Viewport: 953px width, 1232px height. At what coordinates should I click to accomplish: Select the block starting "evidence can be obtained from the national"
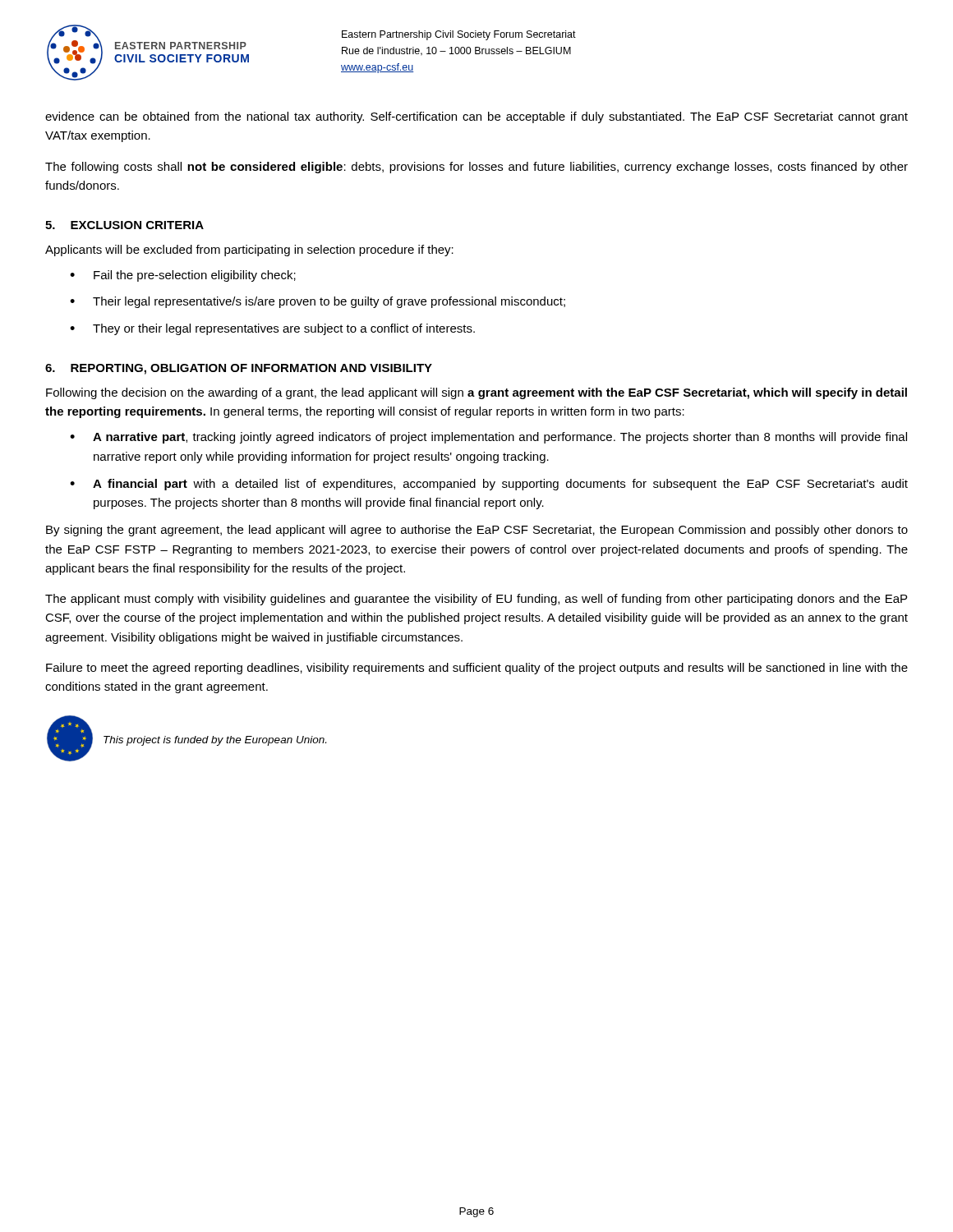pyautogui.click(x=476, y=126)
